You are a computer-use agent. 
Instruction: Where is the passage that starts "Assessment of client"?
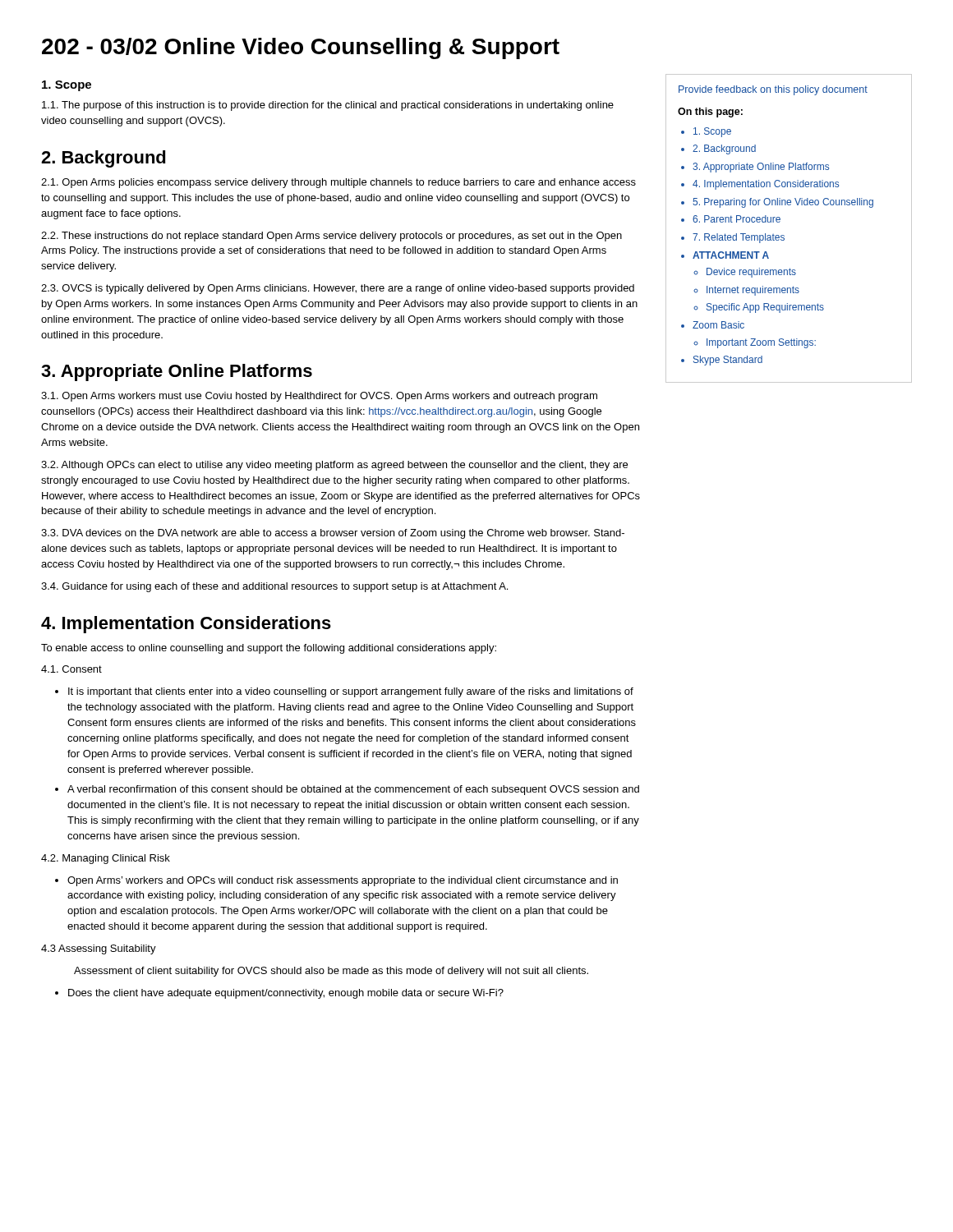click(x=357, y=971)
